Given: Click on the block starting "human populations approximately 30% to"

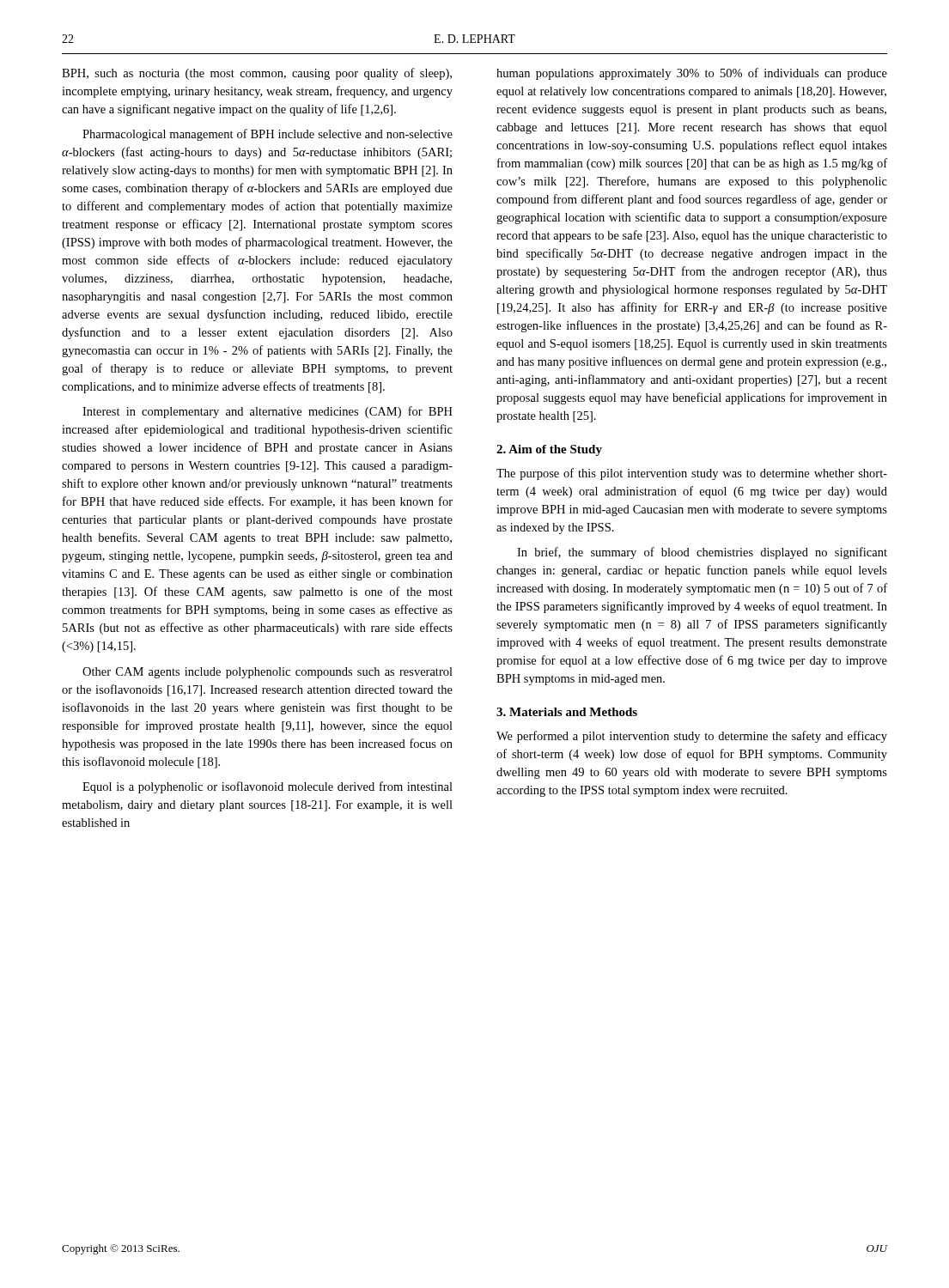Looking at the screenshot, I should pyautogui.click(x=692, y=245).
